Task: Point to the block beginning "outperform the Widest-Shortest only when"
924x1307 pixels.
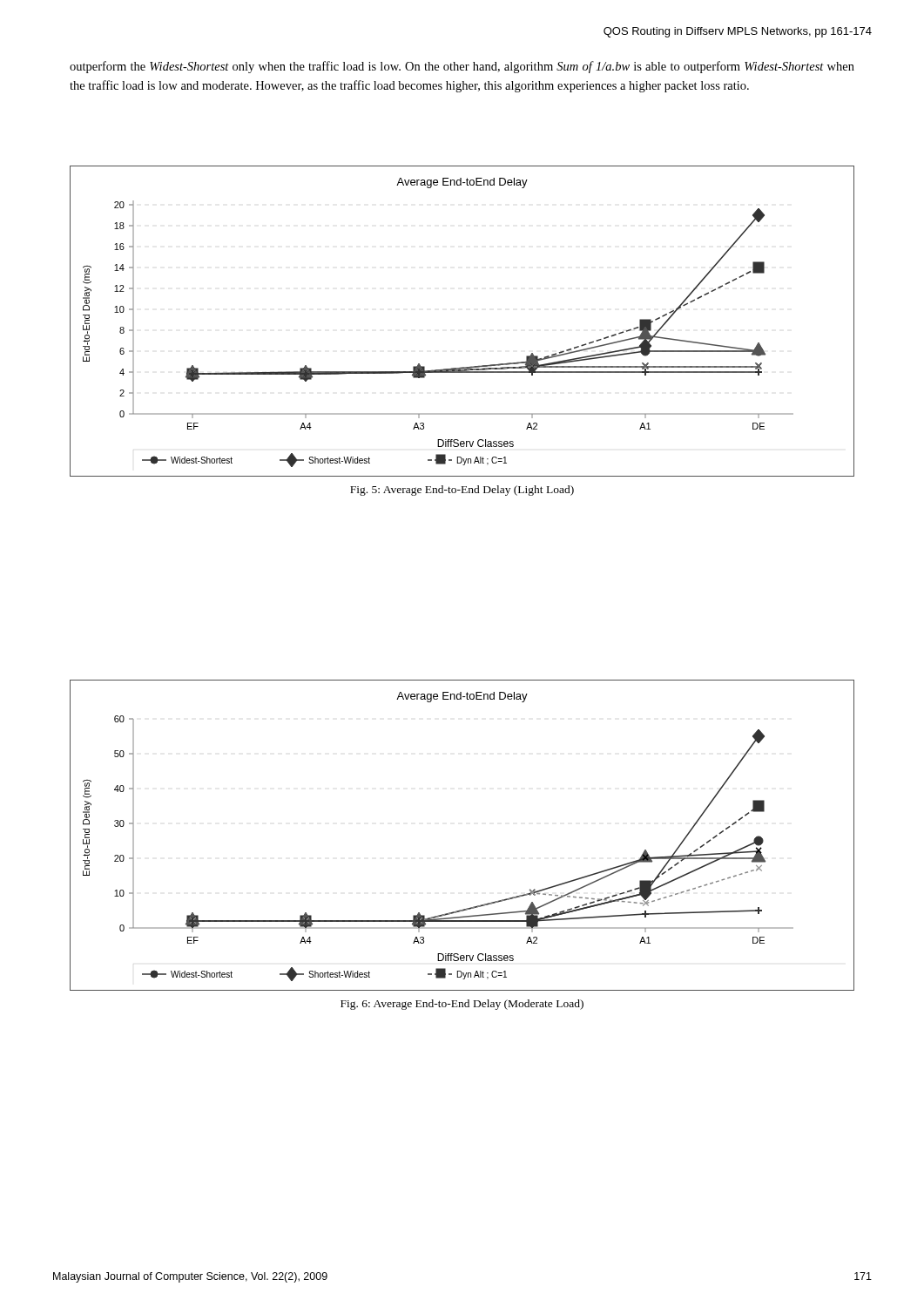Action: pyautogui.click(x=462, y=76)
